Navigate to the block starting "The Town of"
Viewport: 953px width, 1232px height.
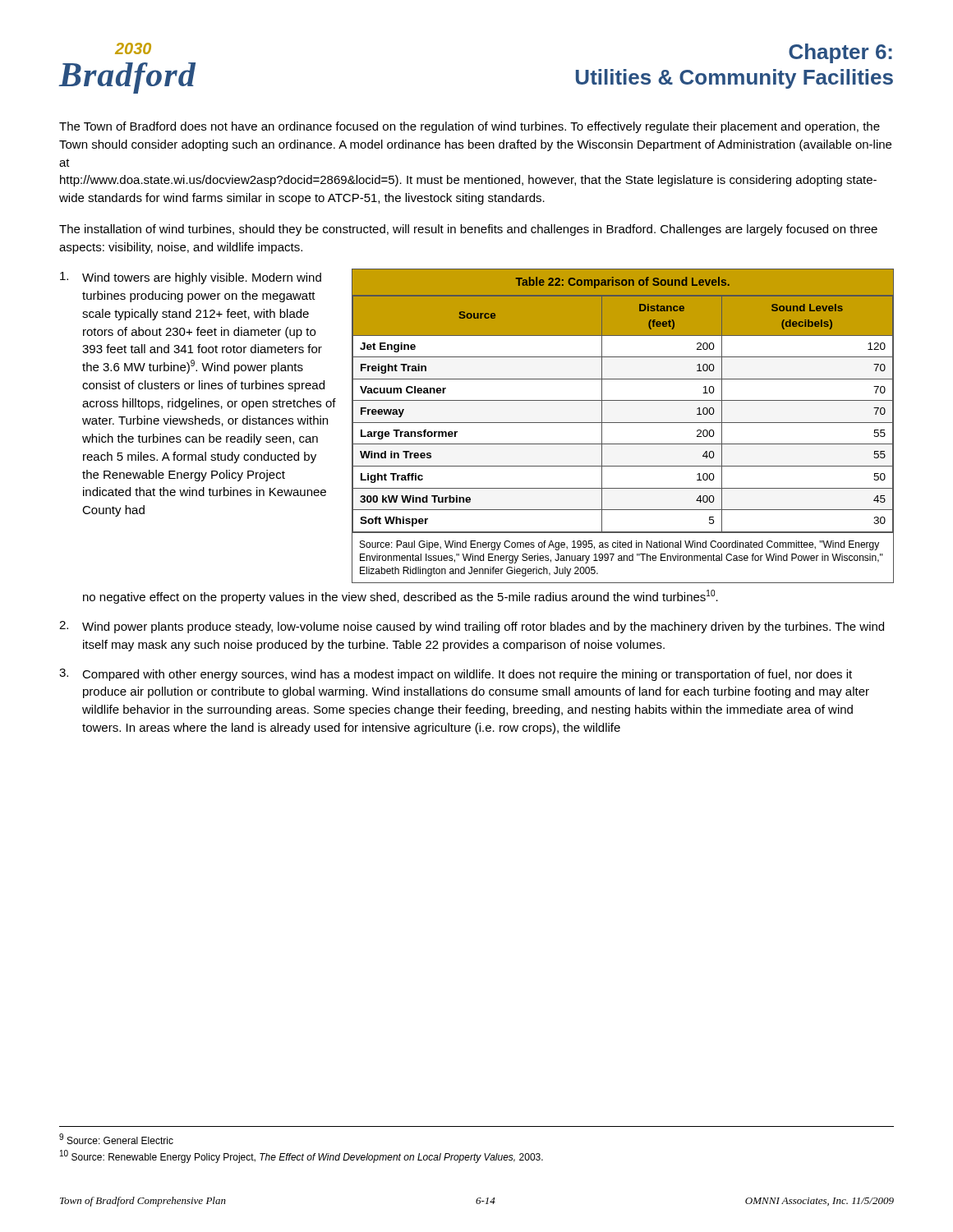pos(470,127)
